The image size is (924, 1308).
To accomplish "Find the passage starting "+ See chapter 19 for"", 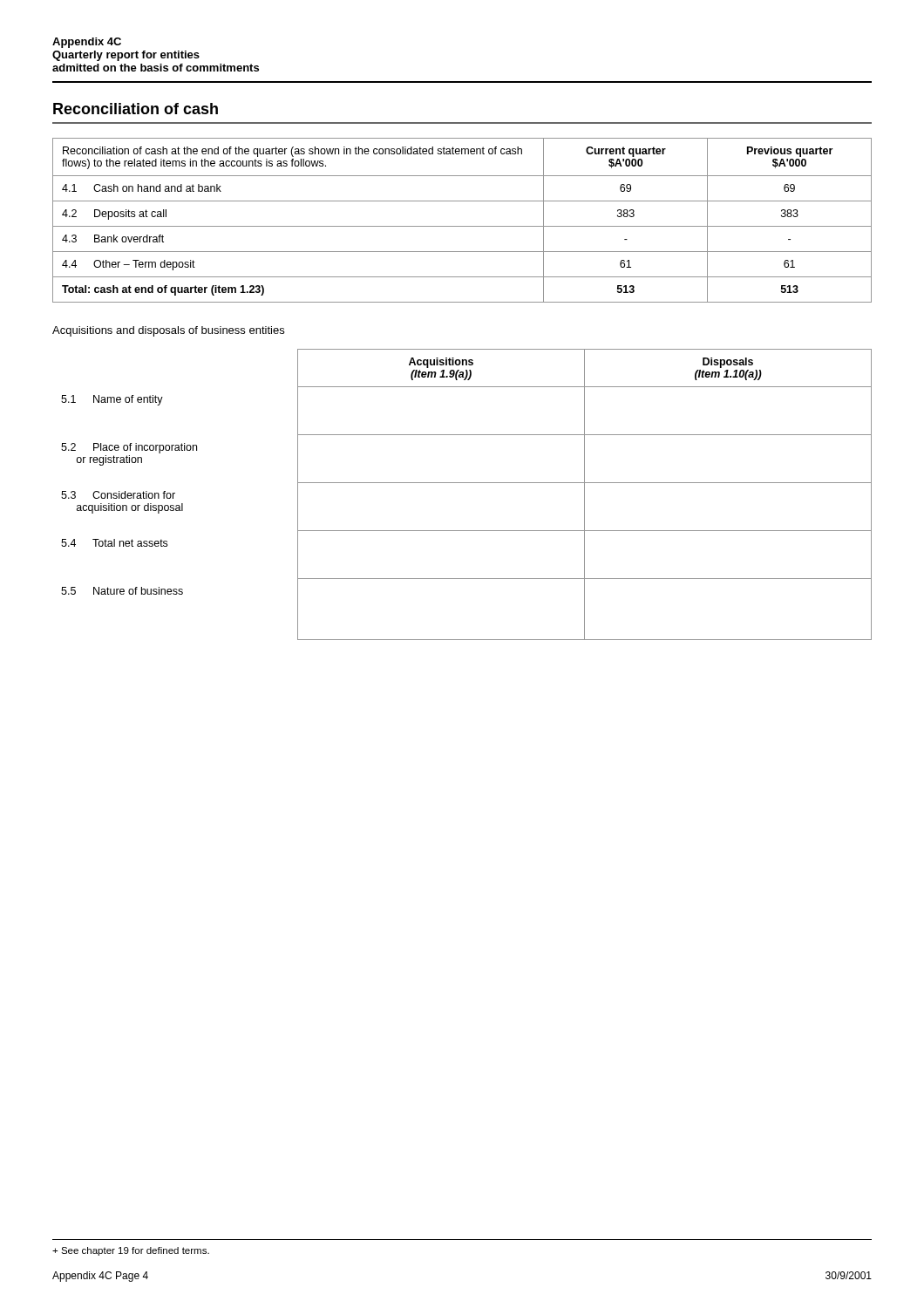I will tap(131, 1250).
